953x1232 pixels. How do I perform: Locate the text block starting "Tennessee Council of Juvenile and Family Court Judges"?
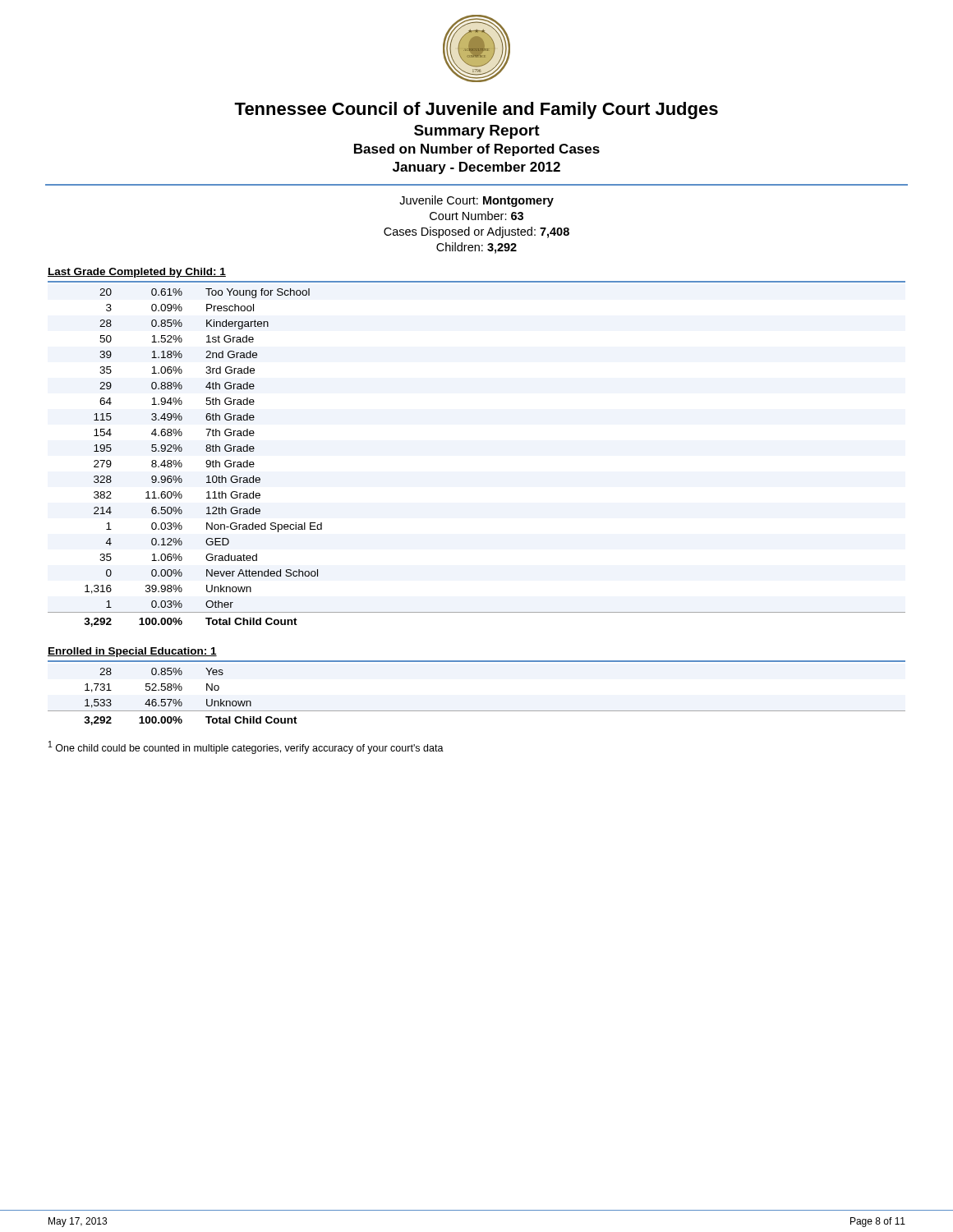[x=476, y=109]
